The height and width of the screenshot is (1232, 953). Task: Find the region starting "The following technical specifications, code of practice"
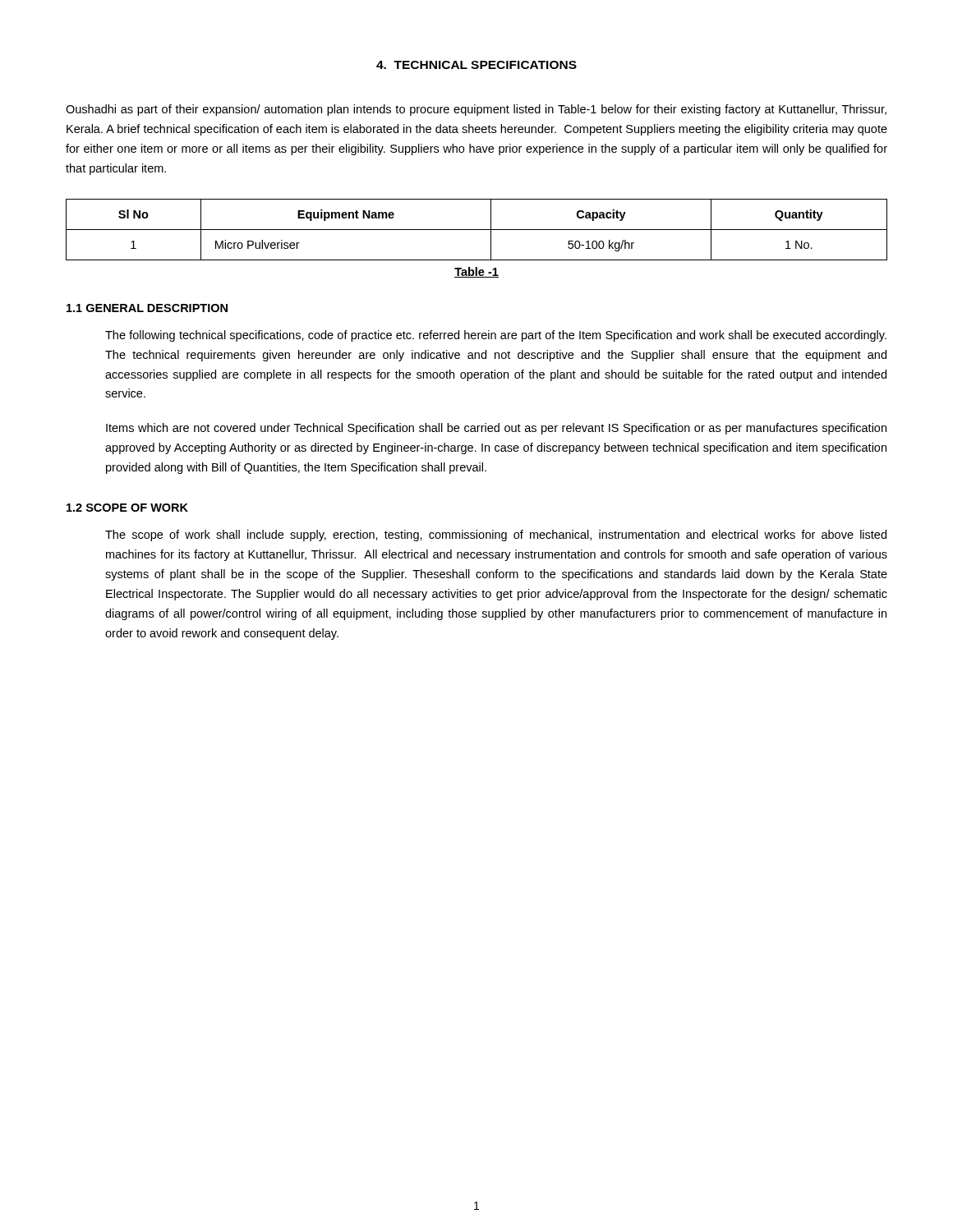click(x=496, y=364)
